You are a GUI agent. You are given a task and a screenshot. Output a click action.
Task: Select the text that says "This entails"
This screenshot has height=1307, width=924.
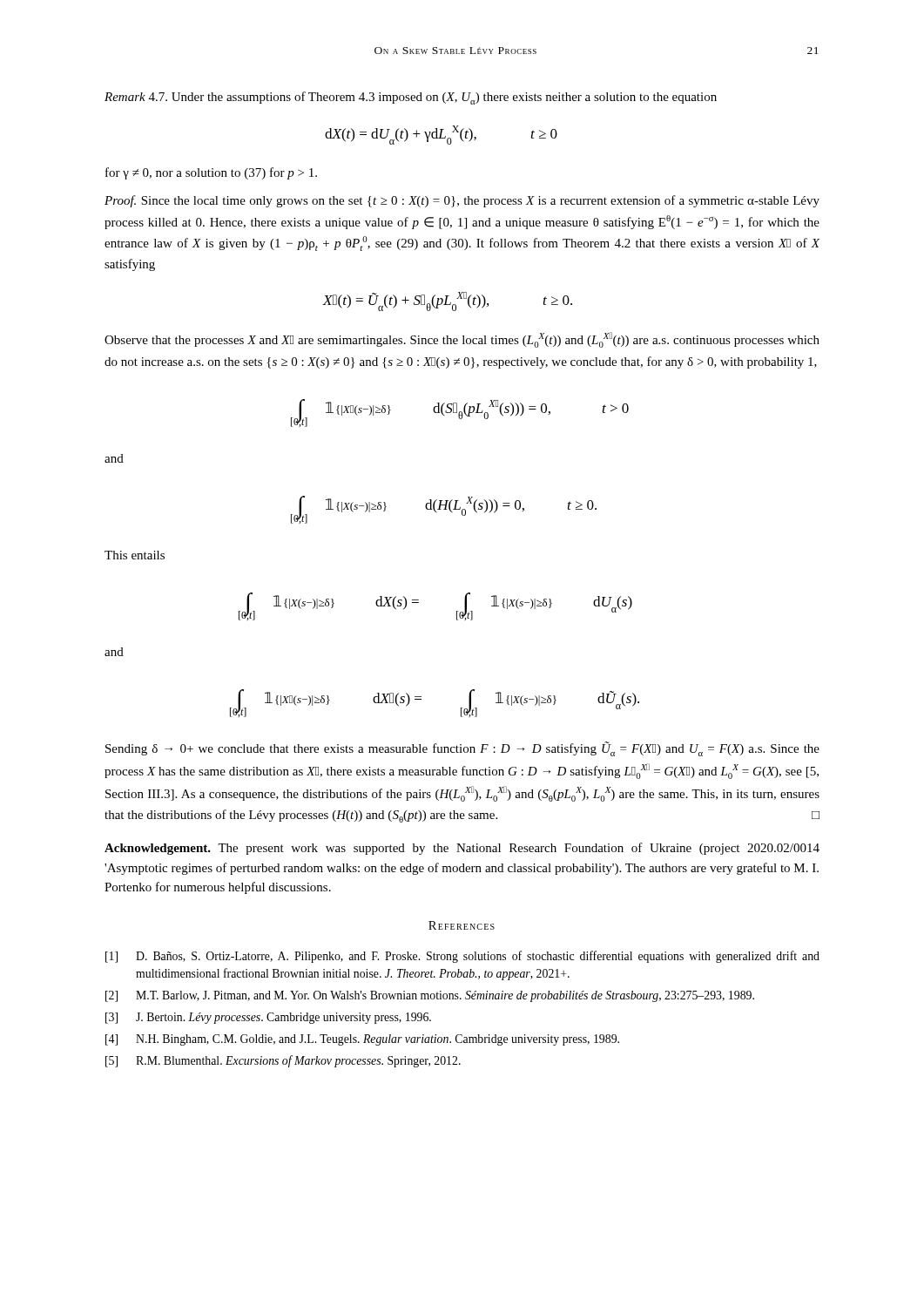point(135,555)
